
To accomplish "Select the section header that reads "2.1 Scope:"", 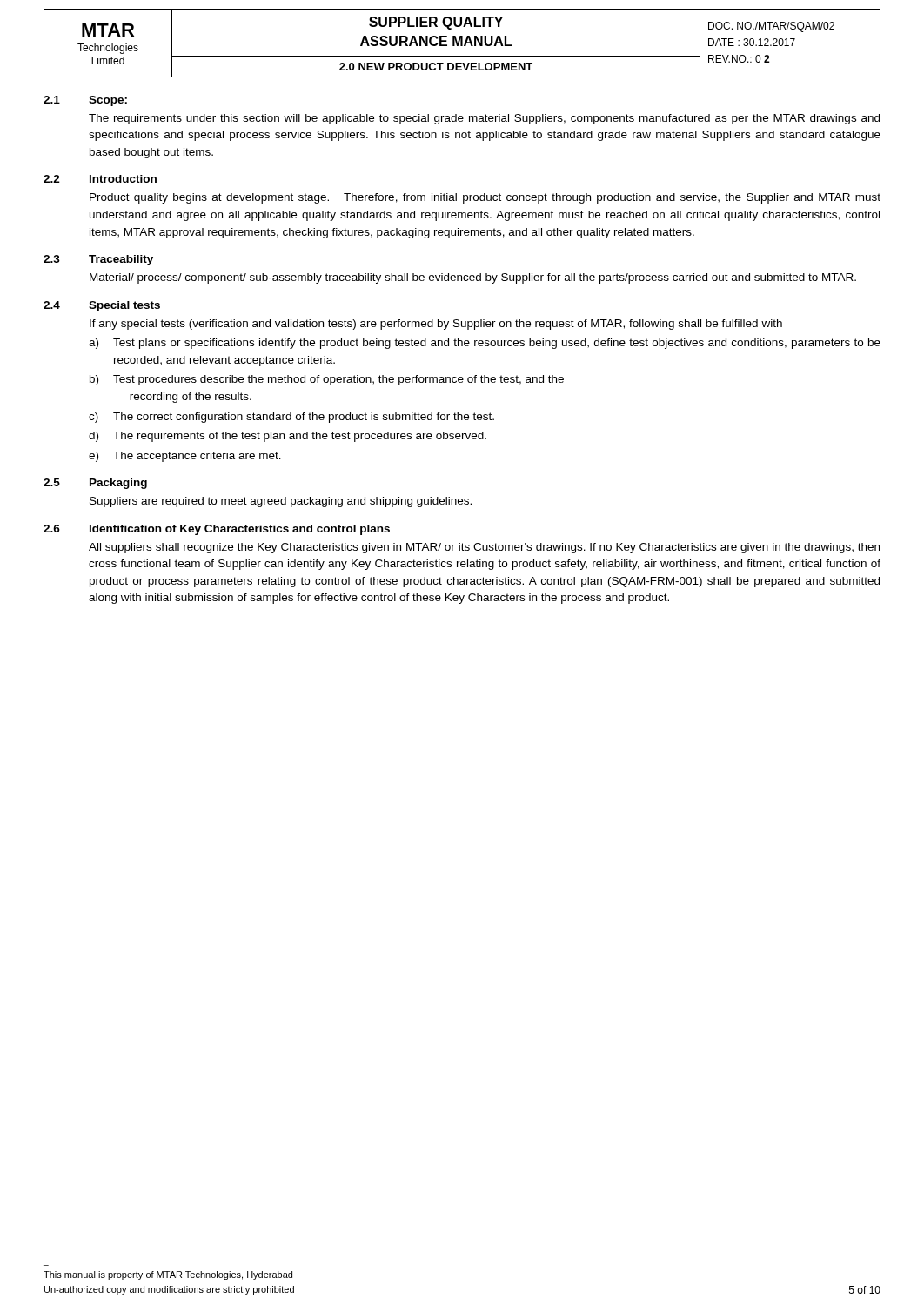I will coord(86,99).
